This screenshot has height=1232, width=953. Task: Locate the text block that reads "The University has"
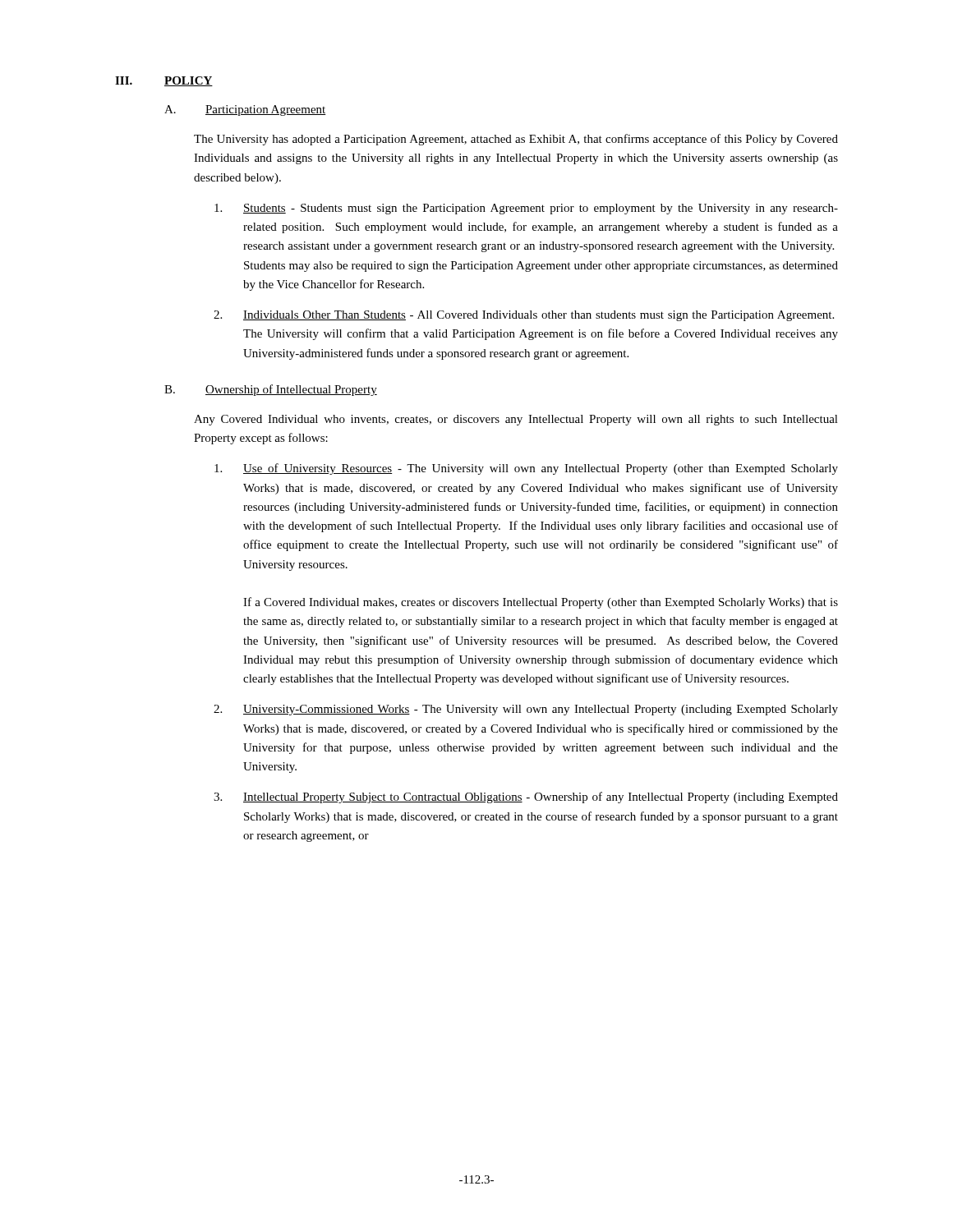point(516,158)
